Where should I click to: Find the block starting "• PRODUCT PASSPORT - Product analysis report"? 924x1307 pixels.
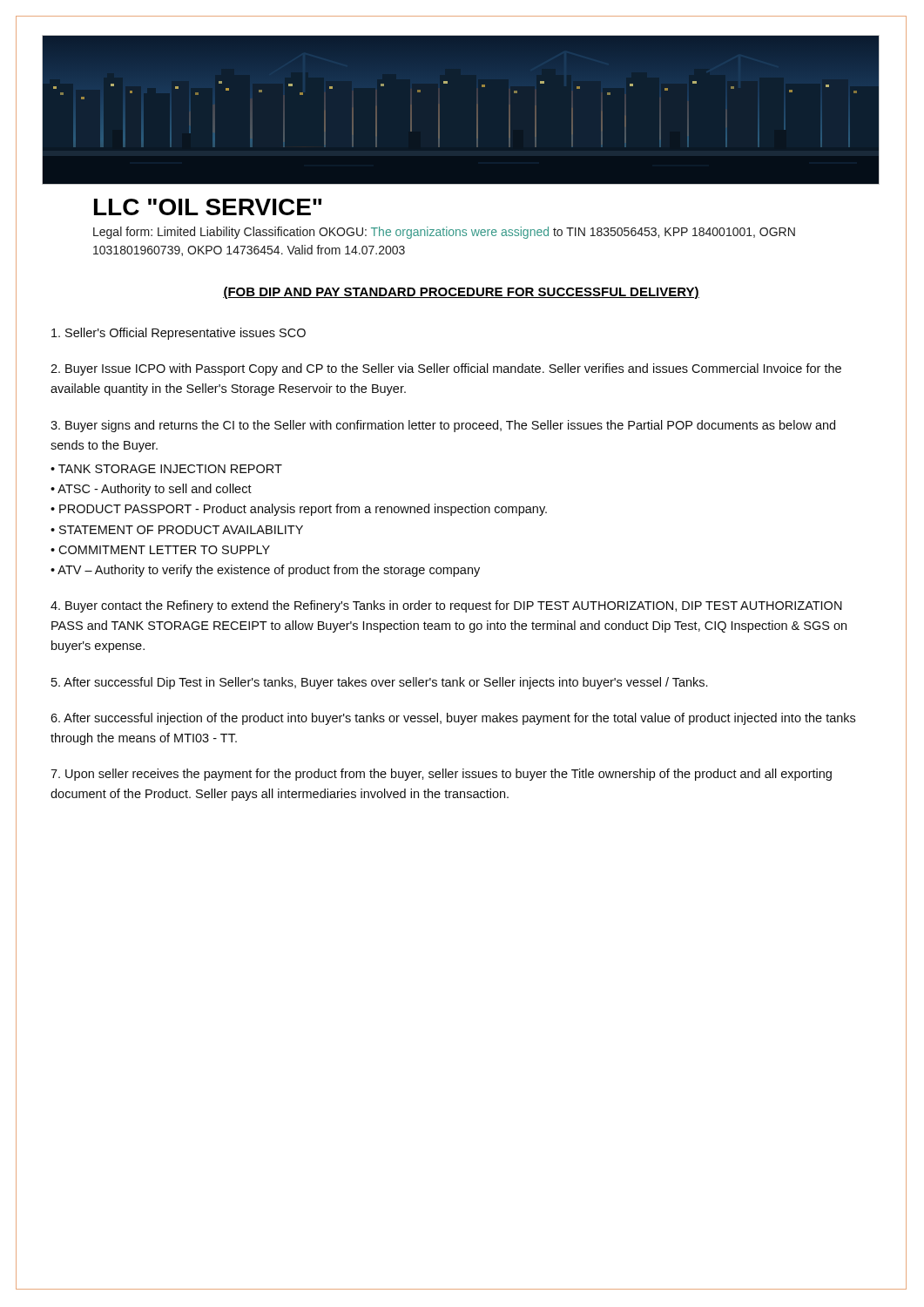coord(299,509)
